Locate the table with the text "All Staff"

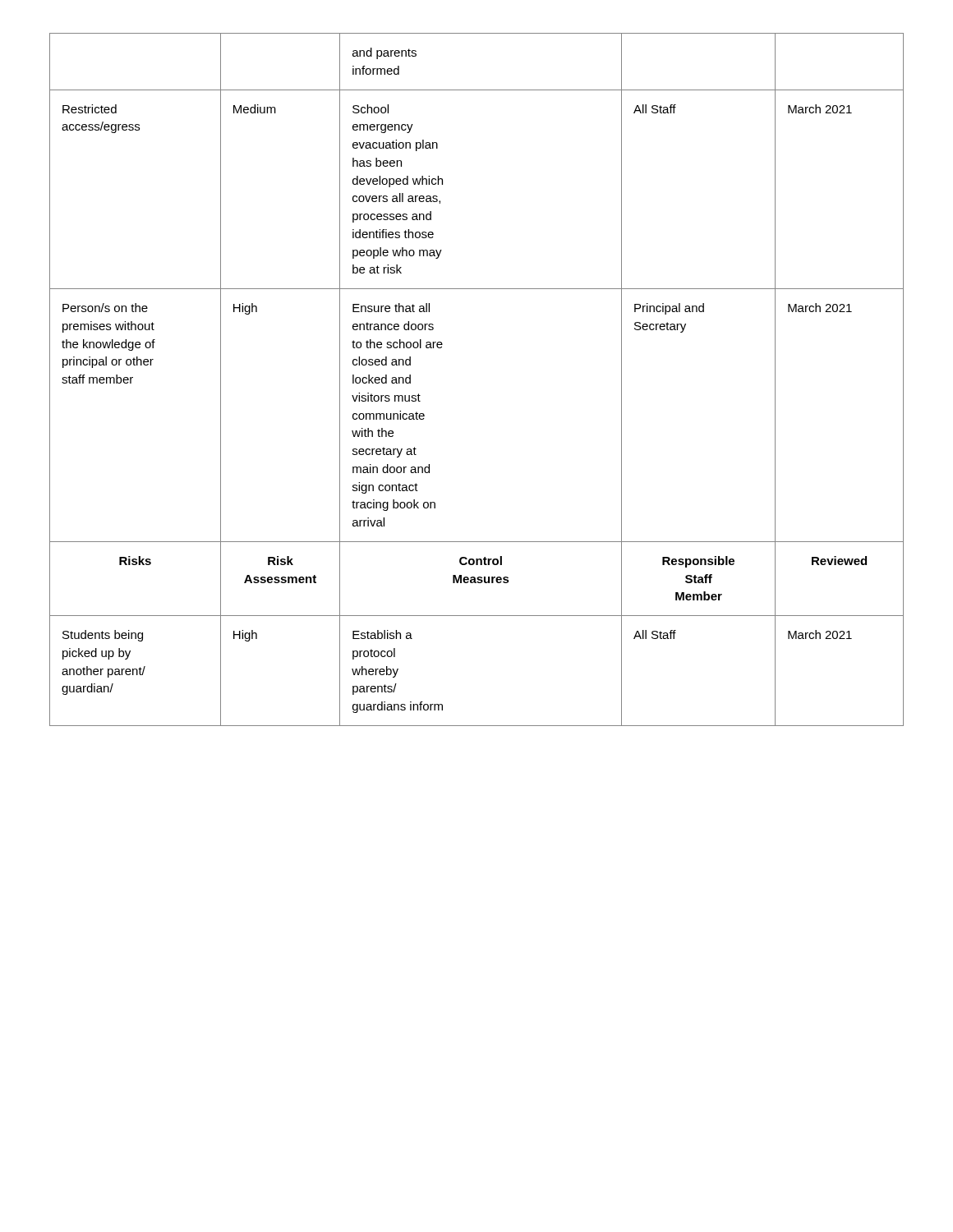476,379
